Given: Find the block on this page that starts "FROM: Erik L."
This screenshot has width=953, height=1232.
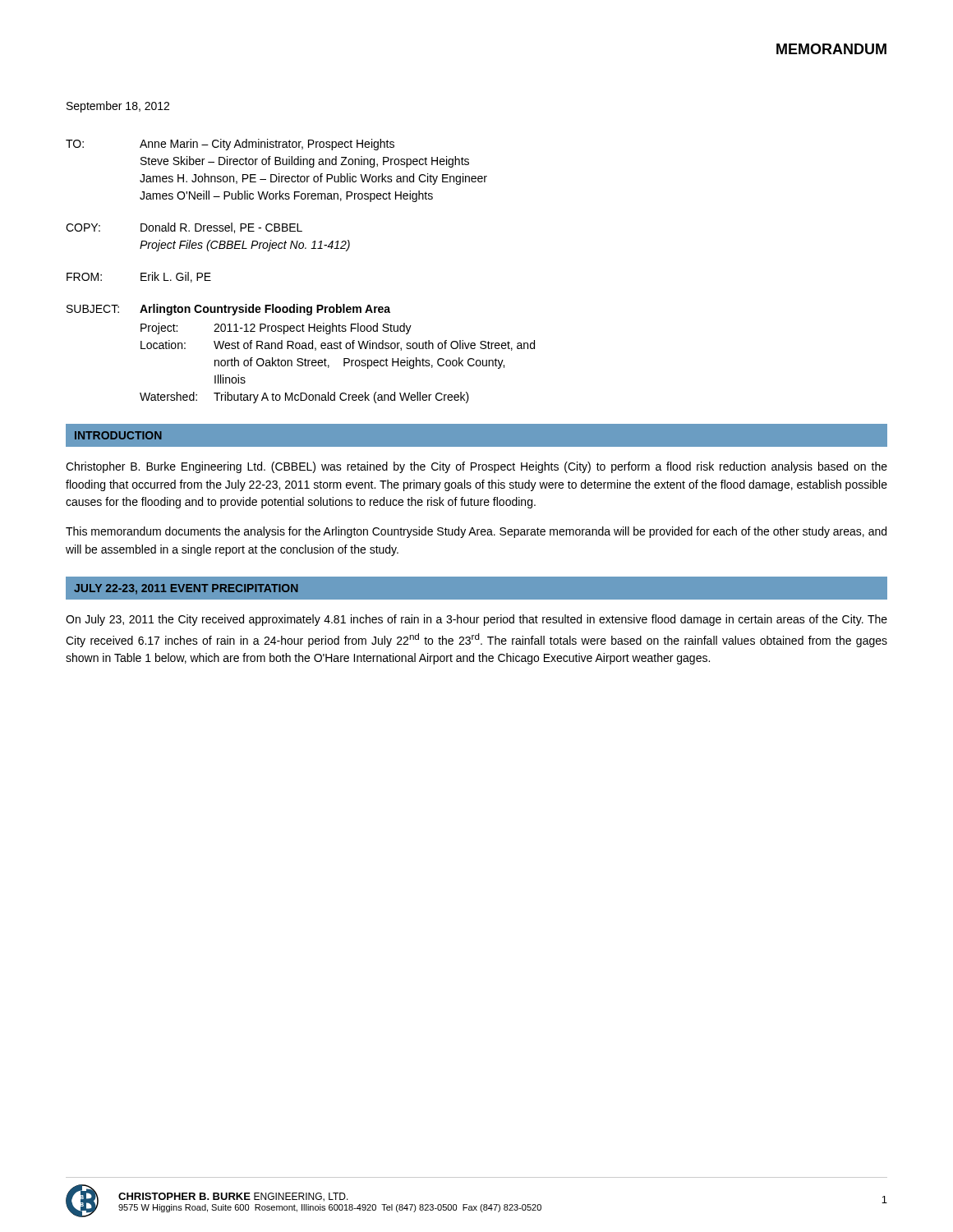Looking at the screenshot, I should coord(139,277).
